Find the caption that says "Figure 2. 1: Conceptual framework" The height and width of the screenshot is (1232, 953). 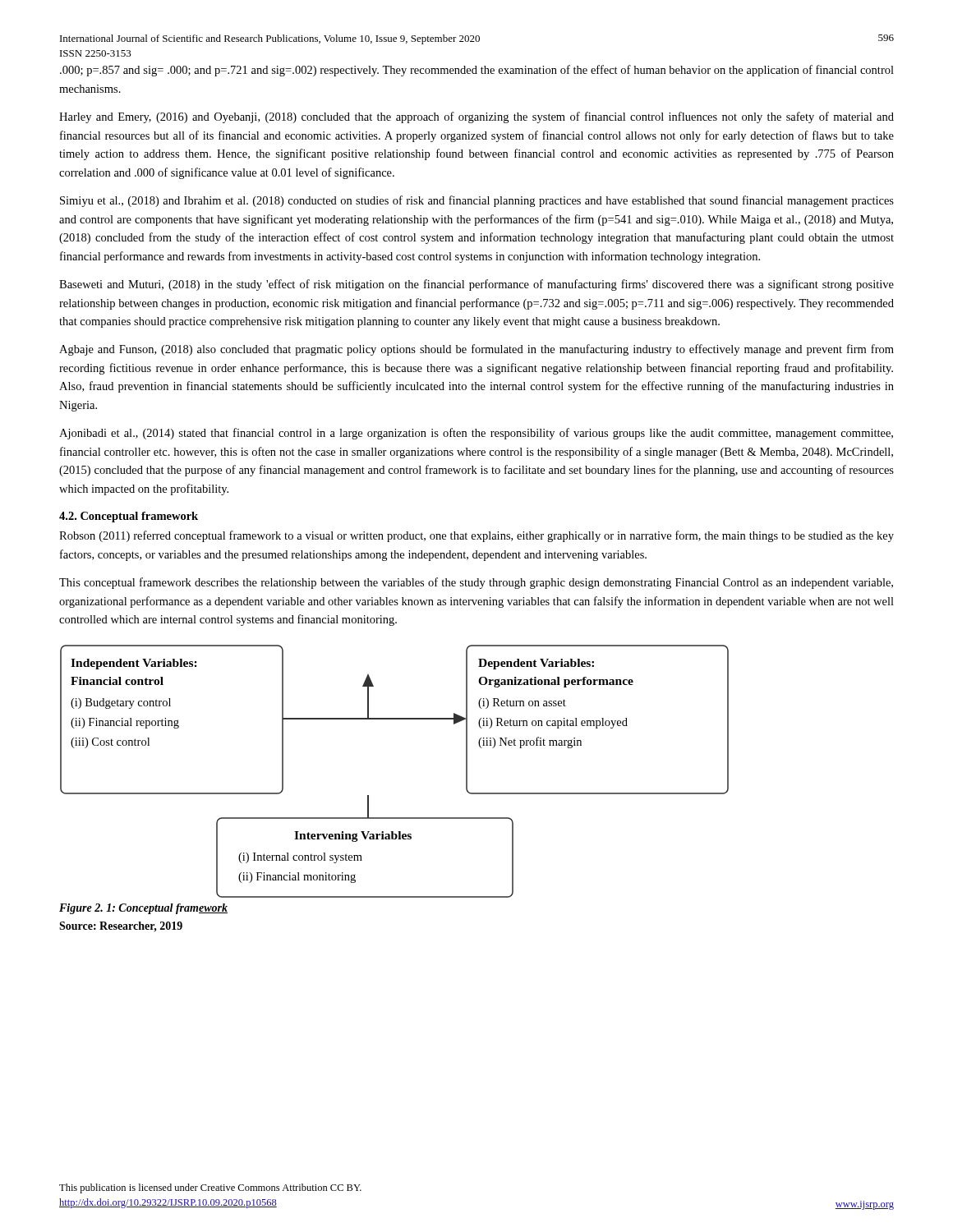tap(143, 908)
